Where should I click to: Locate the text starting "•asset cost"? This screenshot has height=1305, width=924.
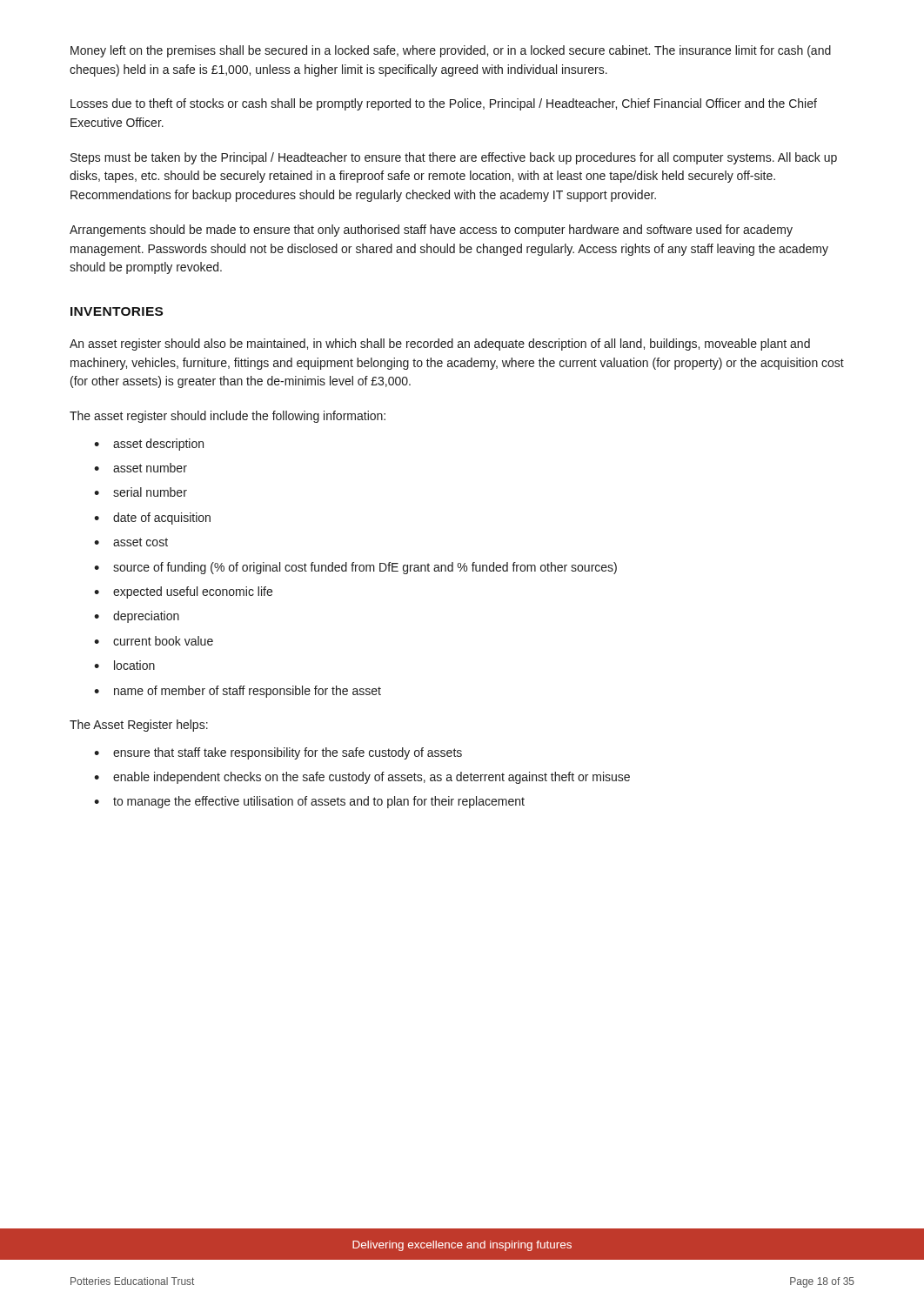tap(131, 542)
